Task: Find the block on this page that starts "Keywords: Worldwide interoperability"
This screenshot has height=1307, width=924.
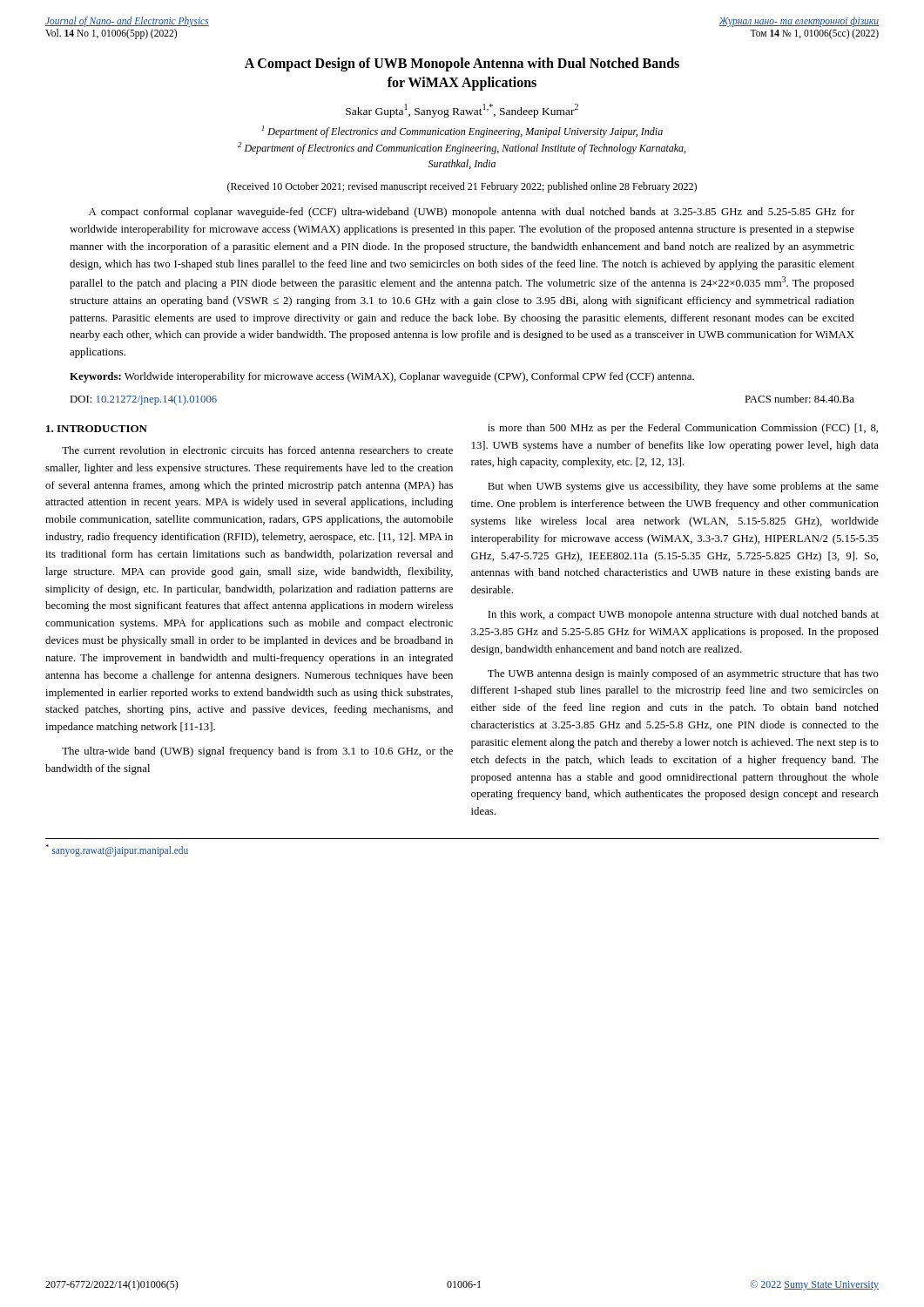Action: click(382, 376)
